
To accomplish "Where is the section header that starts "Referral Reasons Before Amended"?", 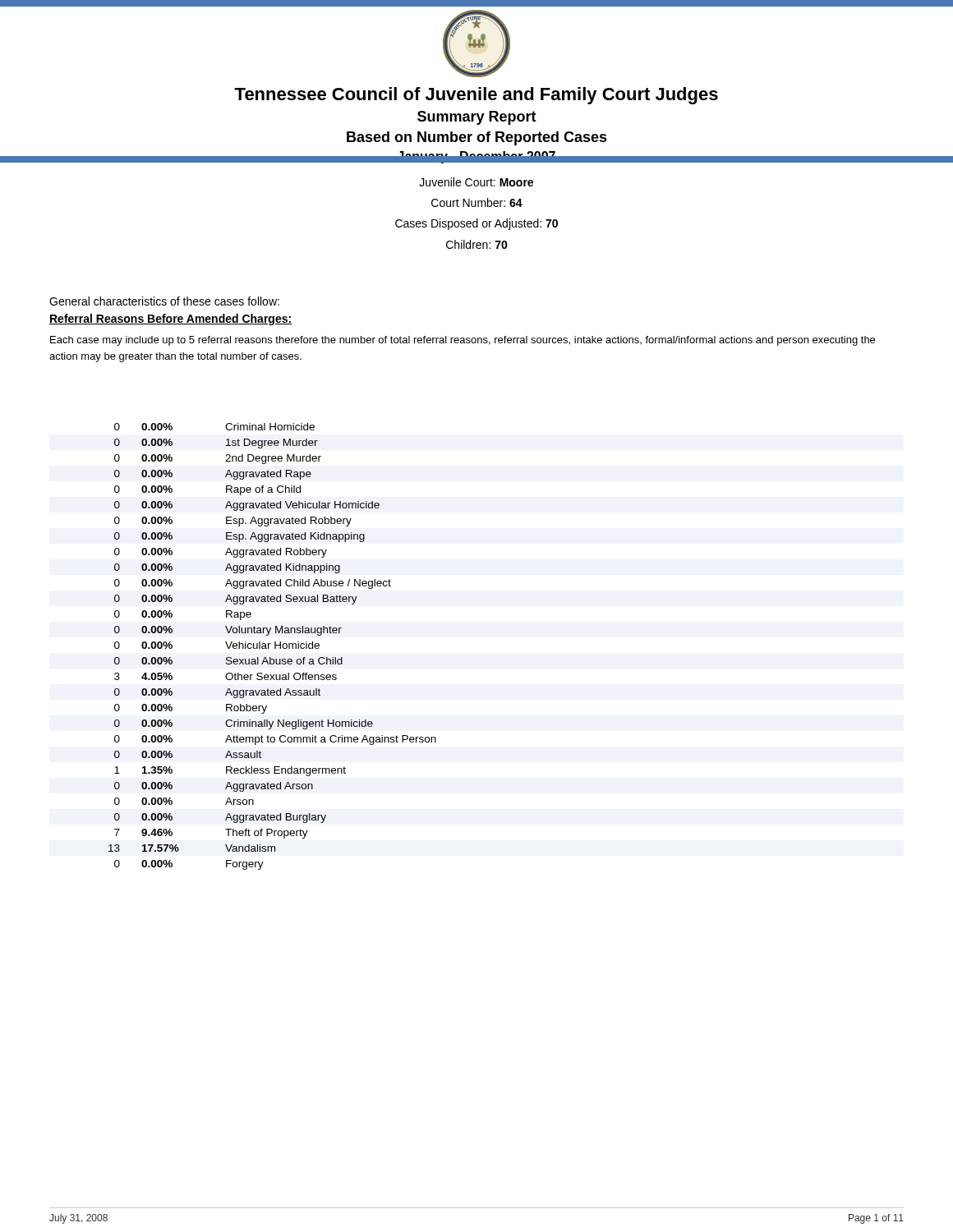I will click(x=171, y=319).
